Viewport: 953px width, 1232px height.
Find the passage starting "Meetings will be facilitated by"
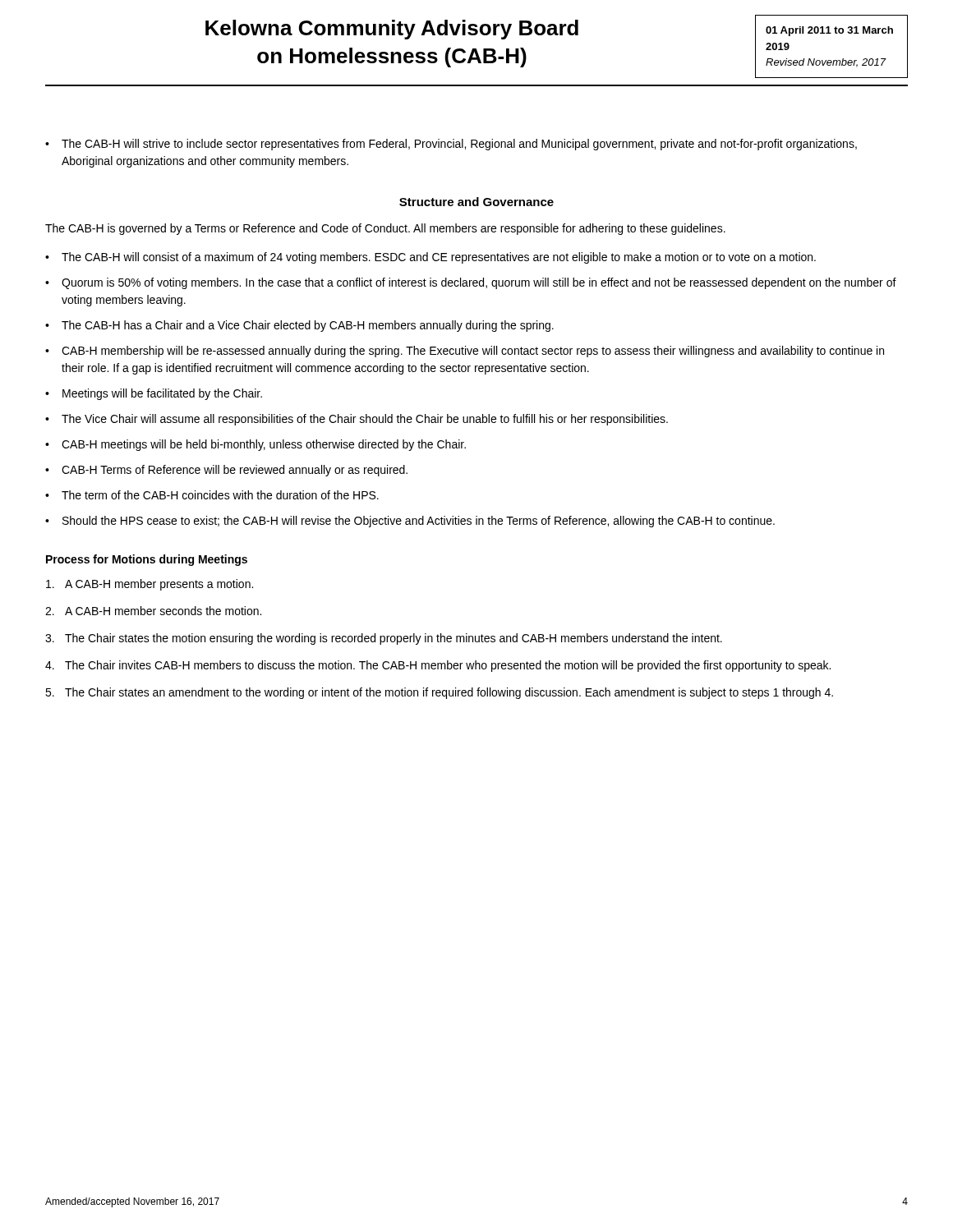pyautogui.click(x=162, y=393)
